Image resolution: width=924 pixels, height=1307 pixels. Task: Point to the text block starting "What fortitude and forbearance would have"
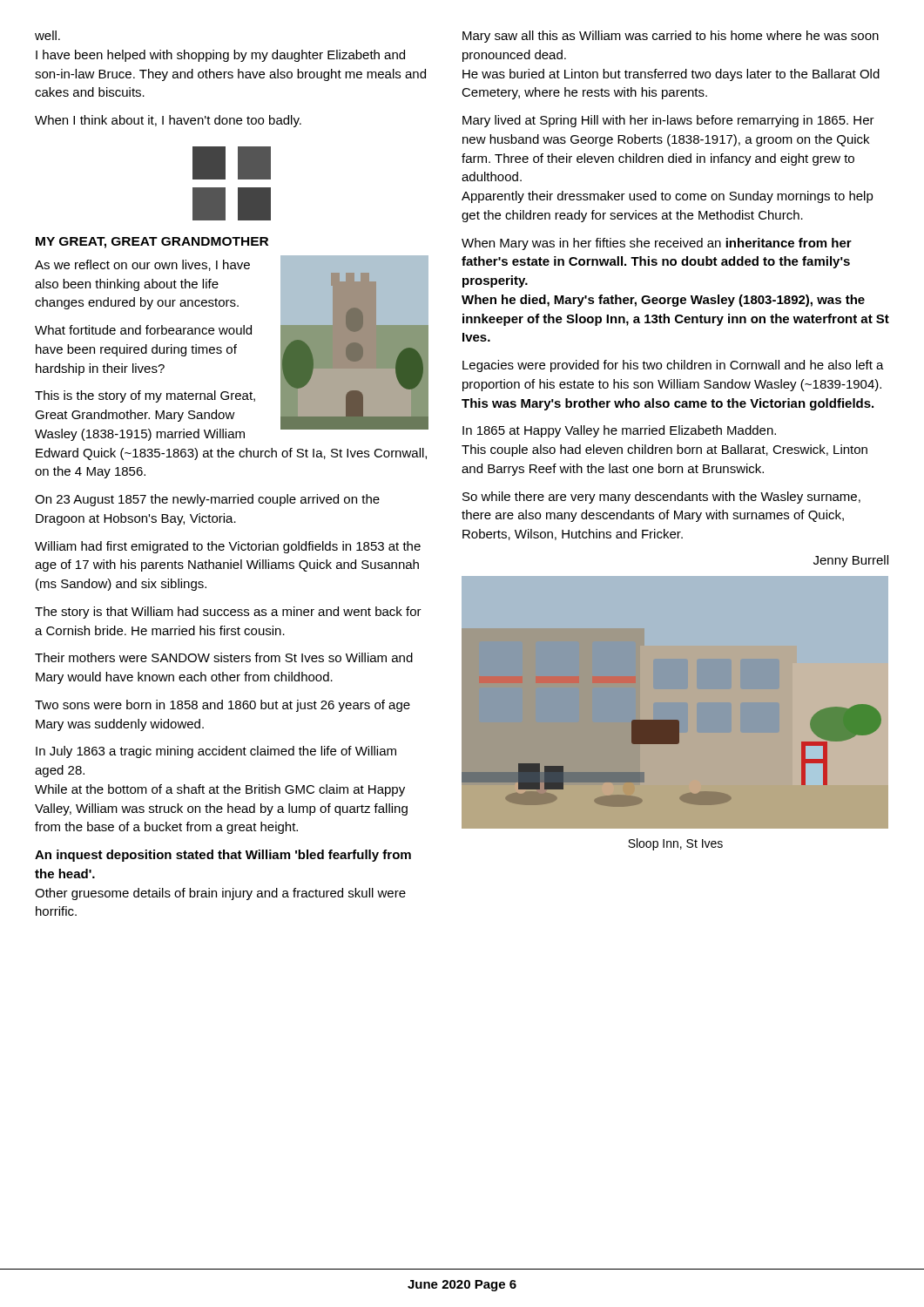pyautogui.click(x=144, y=349)
